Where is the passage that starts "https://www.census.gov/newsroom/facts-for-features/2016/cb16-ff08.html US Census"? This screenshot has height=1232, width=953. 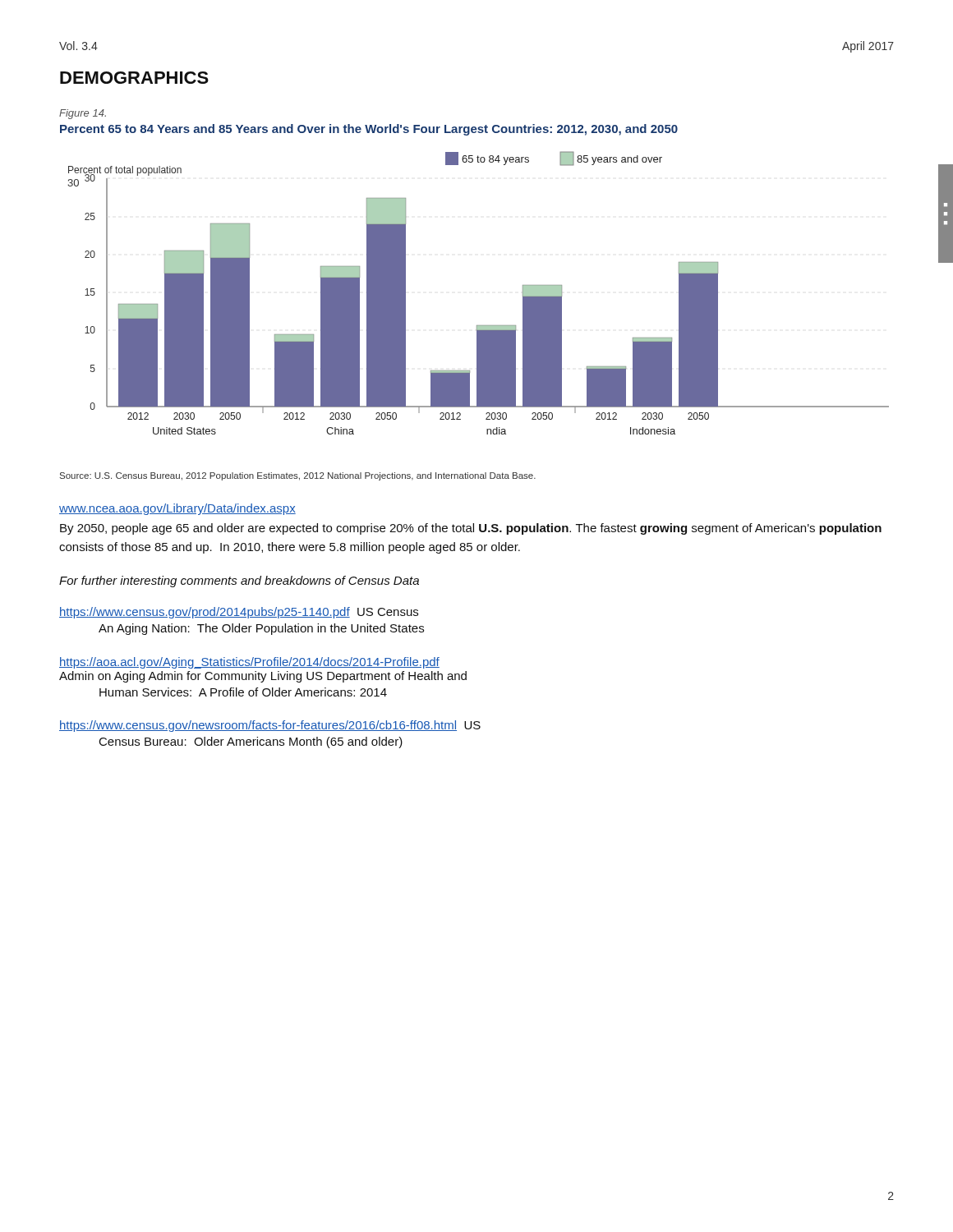476,734
